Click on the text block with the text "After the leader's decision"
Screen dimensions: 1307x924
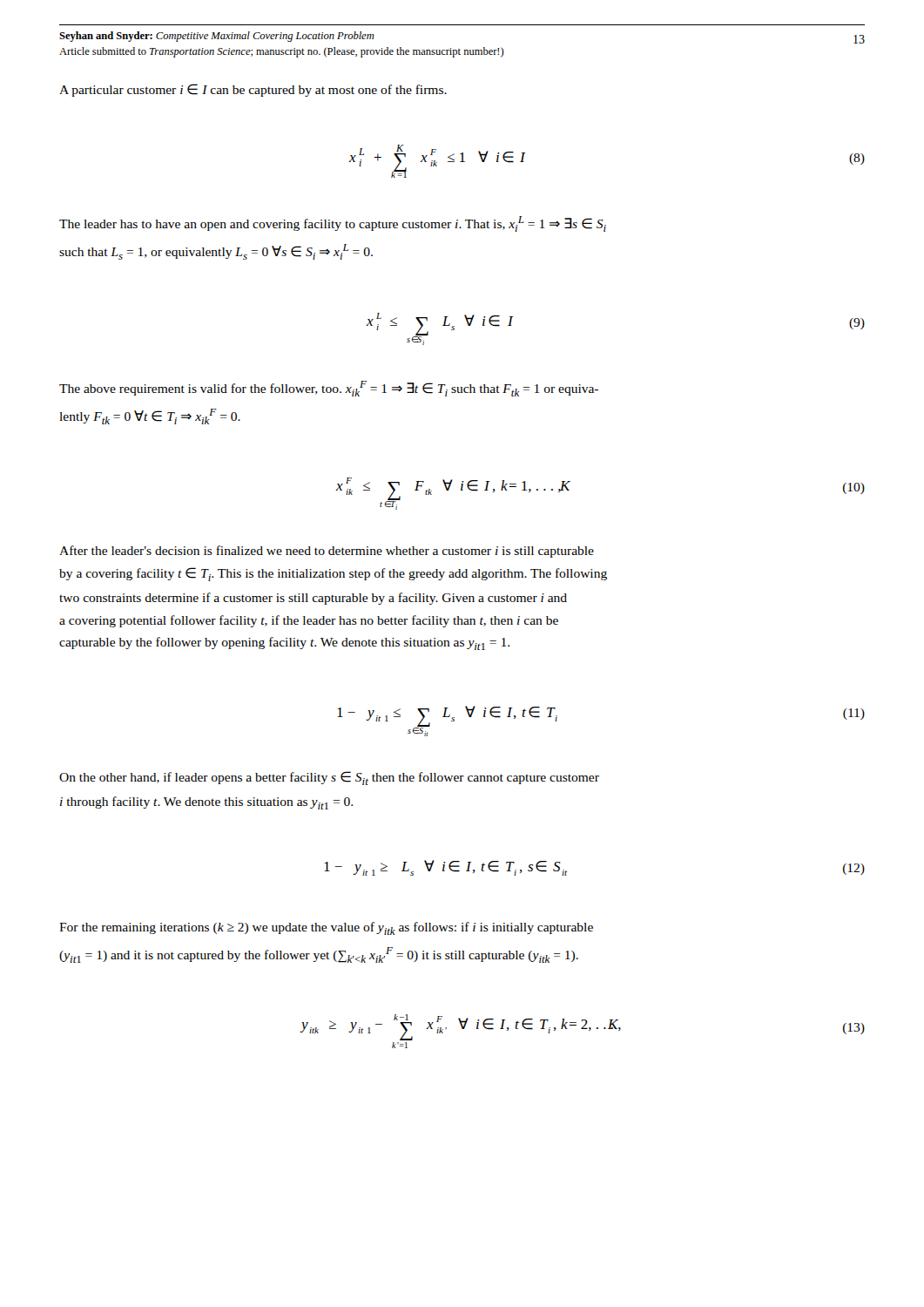pos(327,550)
